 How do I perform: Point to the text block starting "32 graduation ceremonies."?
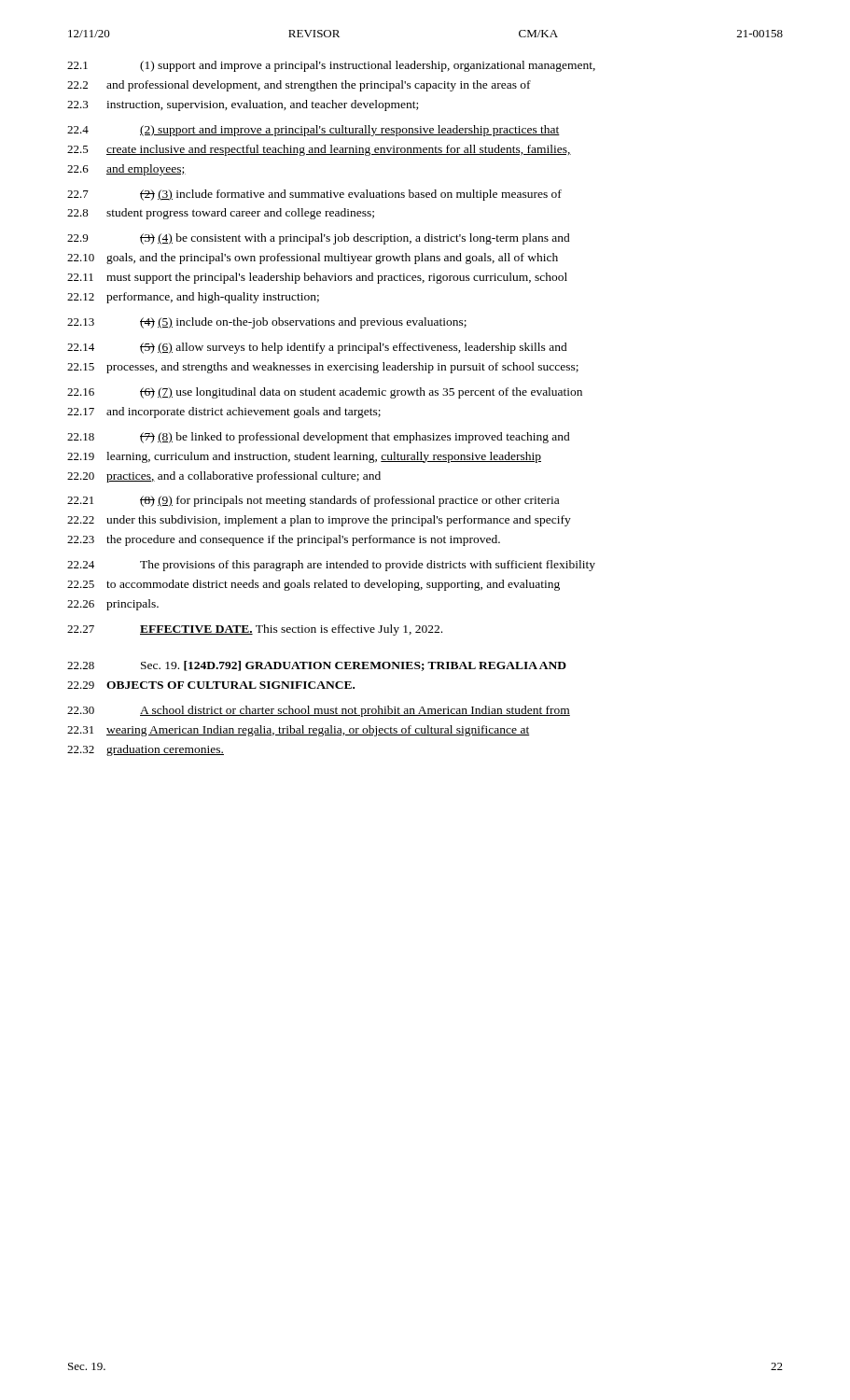[x=146, y=750]
